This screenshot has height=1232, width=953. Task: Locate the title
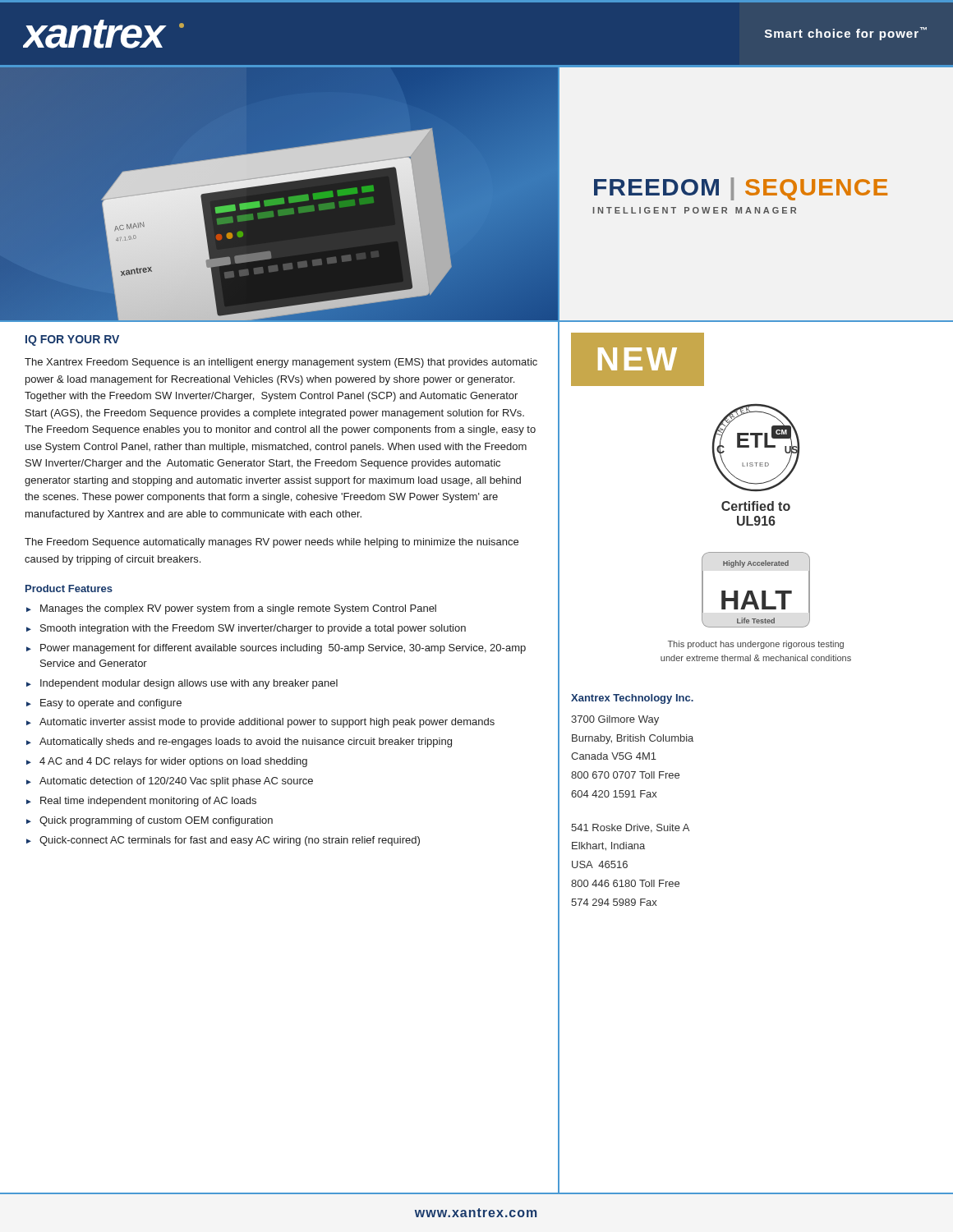[x=773, y=194]
